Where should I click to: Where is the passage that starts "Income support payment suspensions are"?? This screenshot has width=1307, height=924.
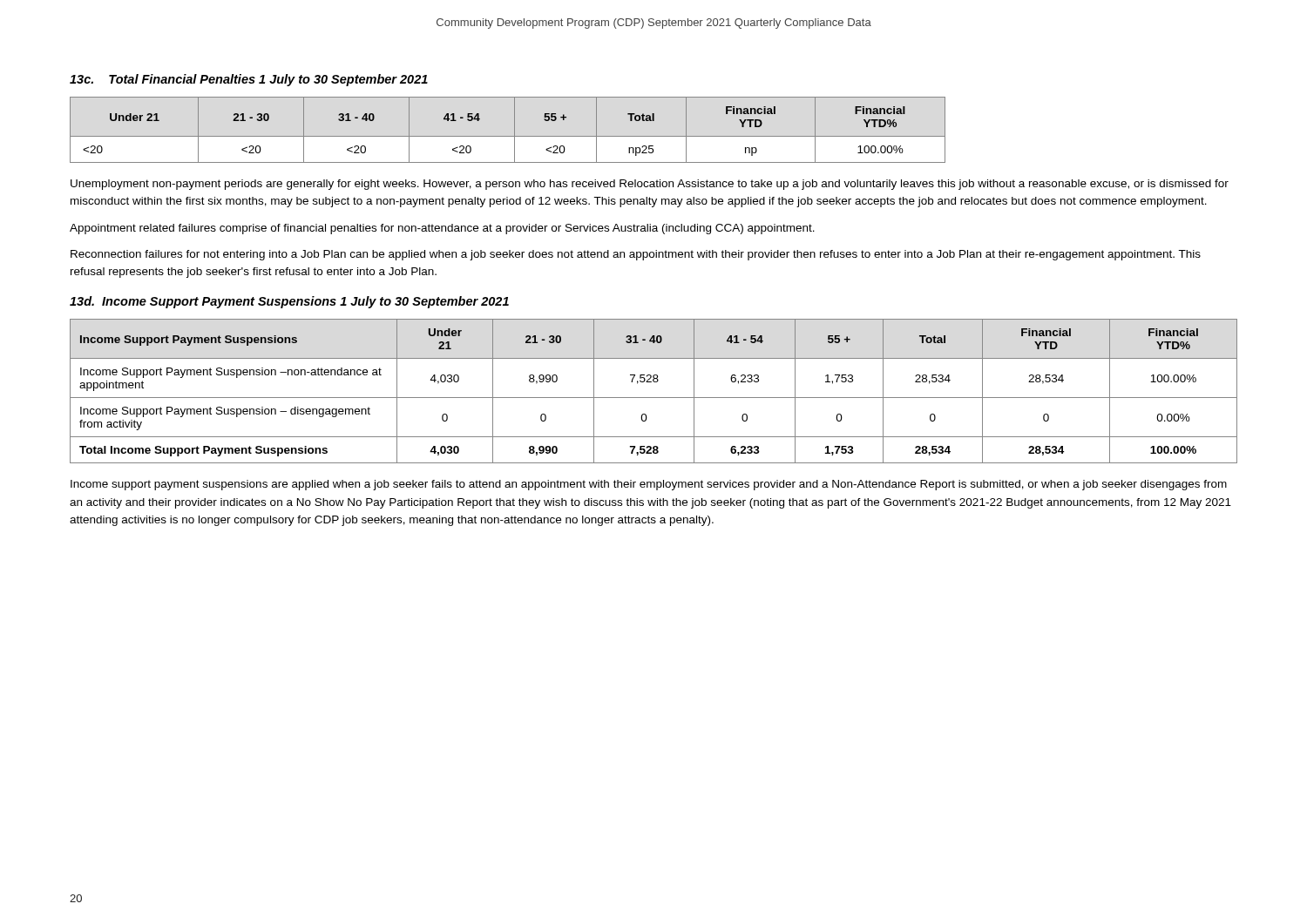tap(650, 502)
